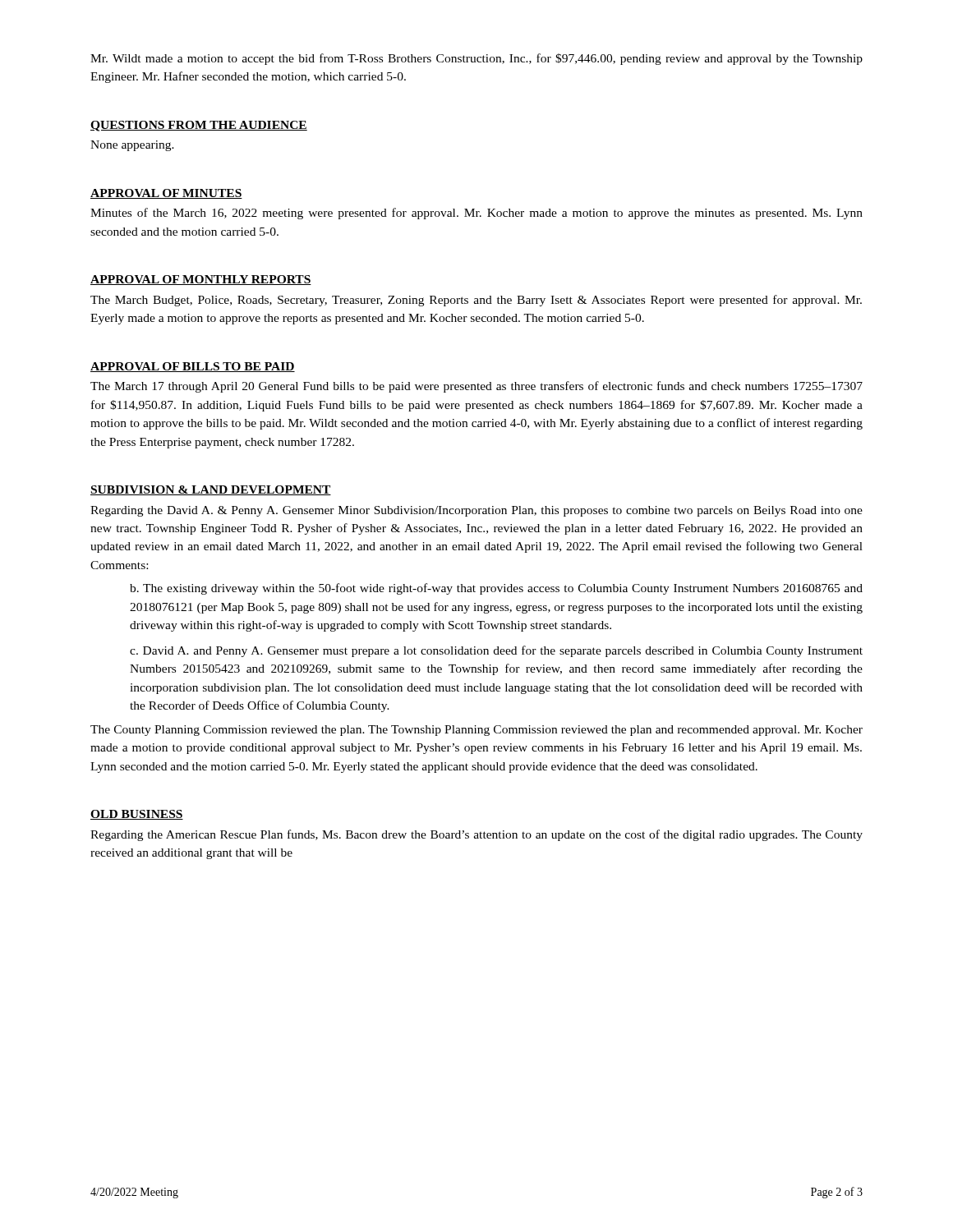Select the text block that says "Mr. Wildt made a"
The height and width of the screenshot is (1232, 953).
[x=476, y=67]
